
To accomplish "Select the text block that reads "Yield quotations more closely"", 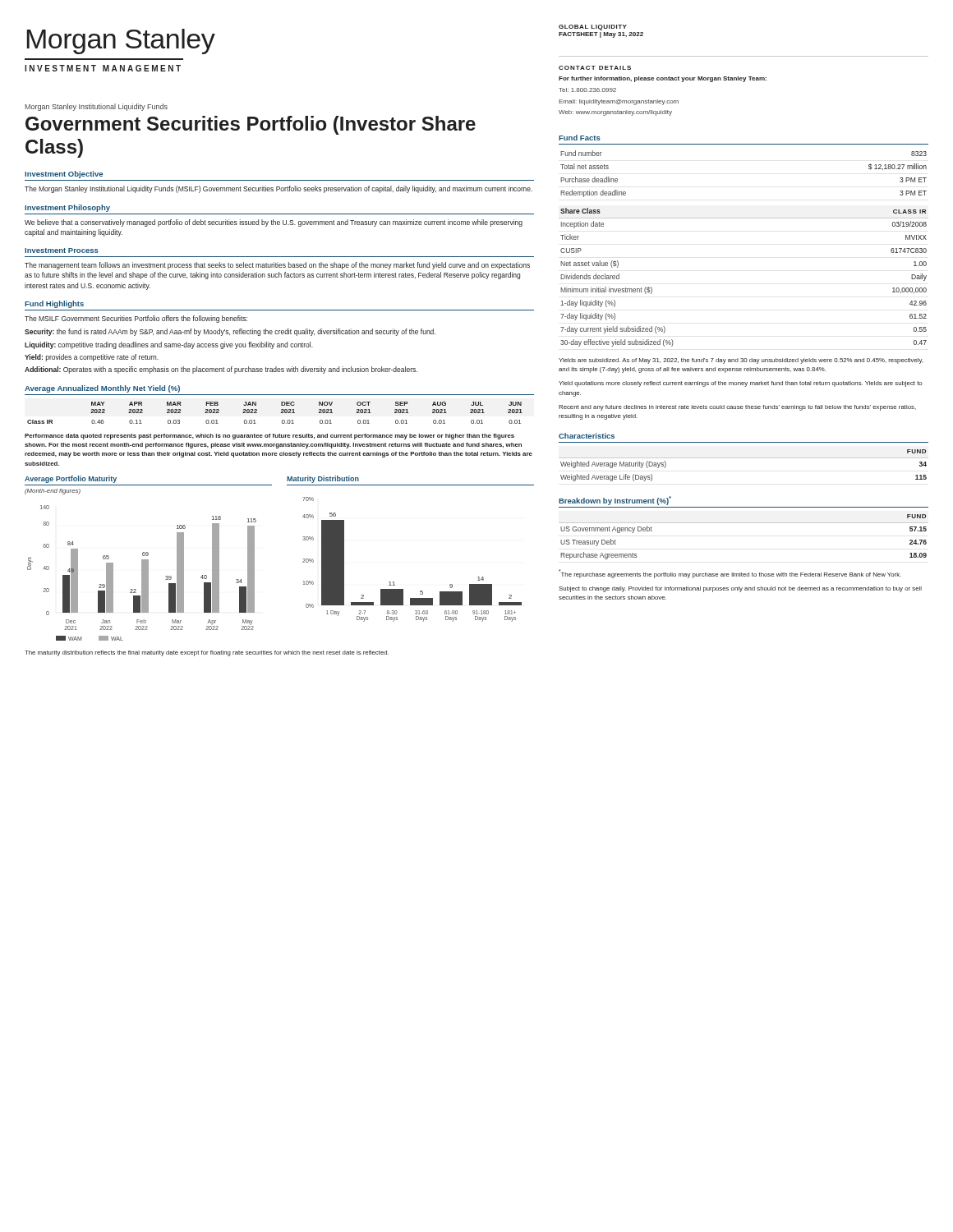I will 740,388.
